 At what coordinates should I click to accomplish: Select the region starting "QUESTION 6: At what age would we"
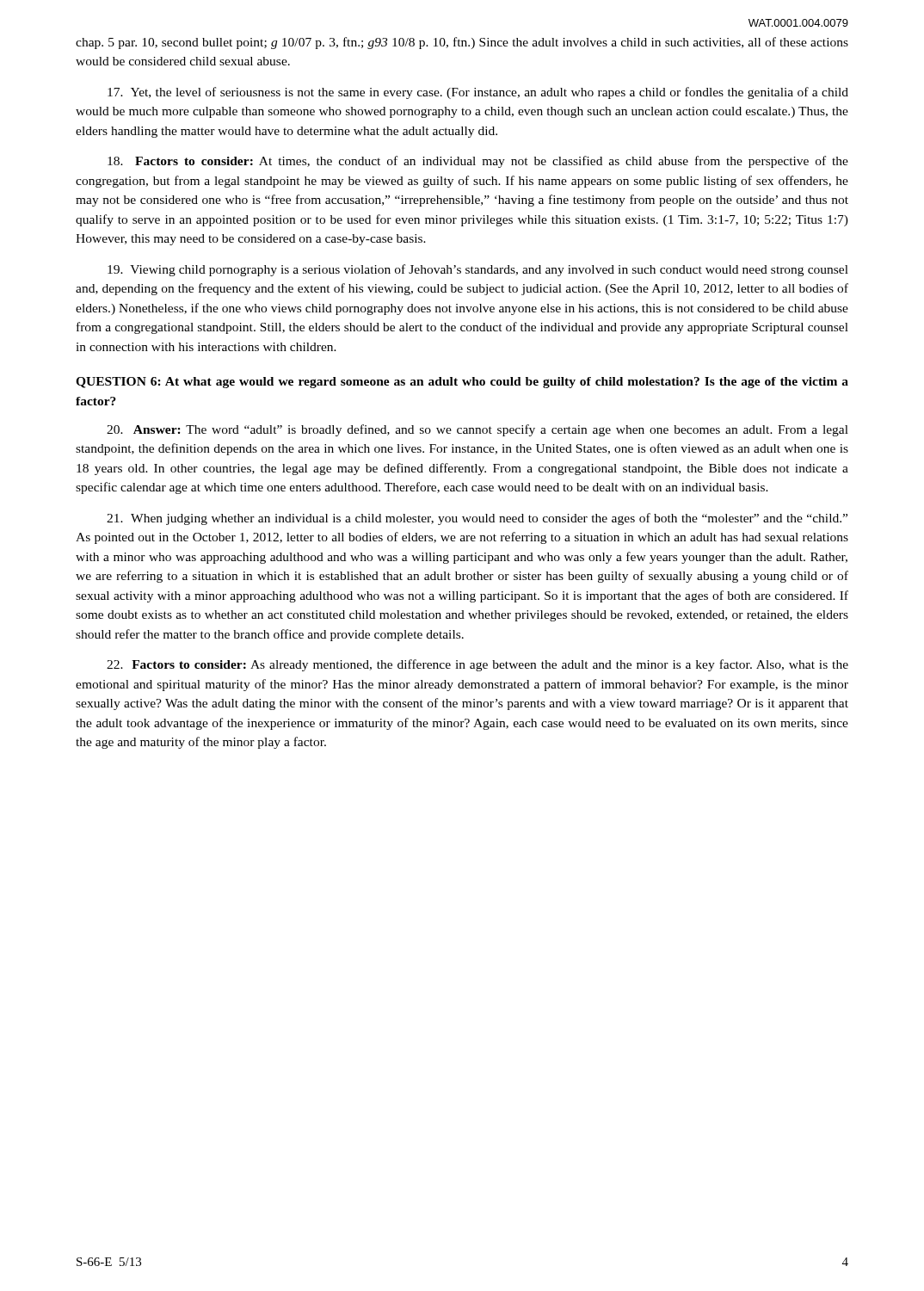pyautogui.click(x=462, y=391)
